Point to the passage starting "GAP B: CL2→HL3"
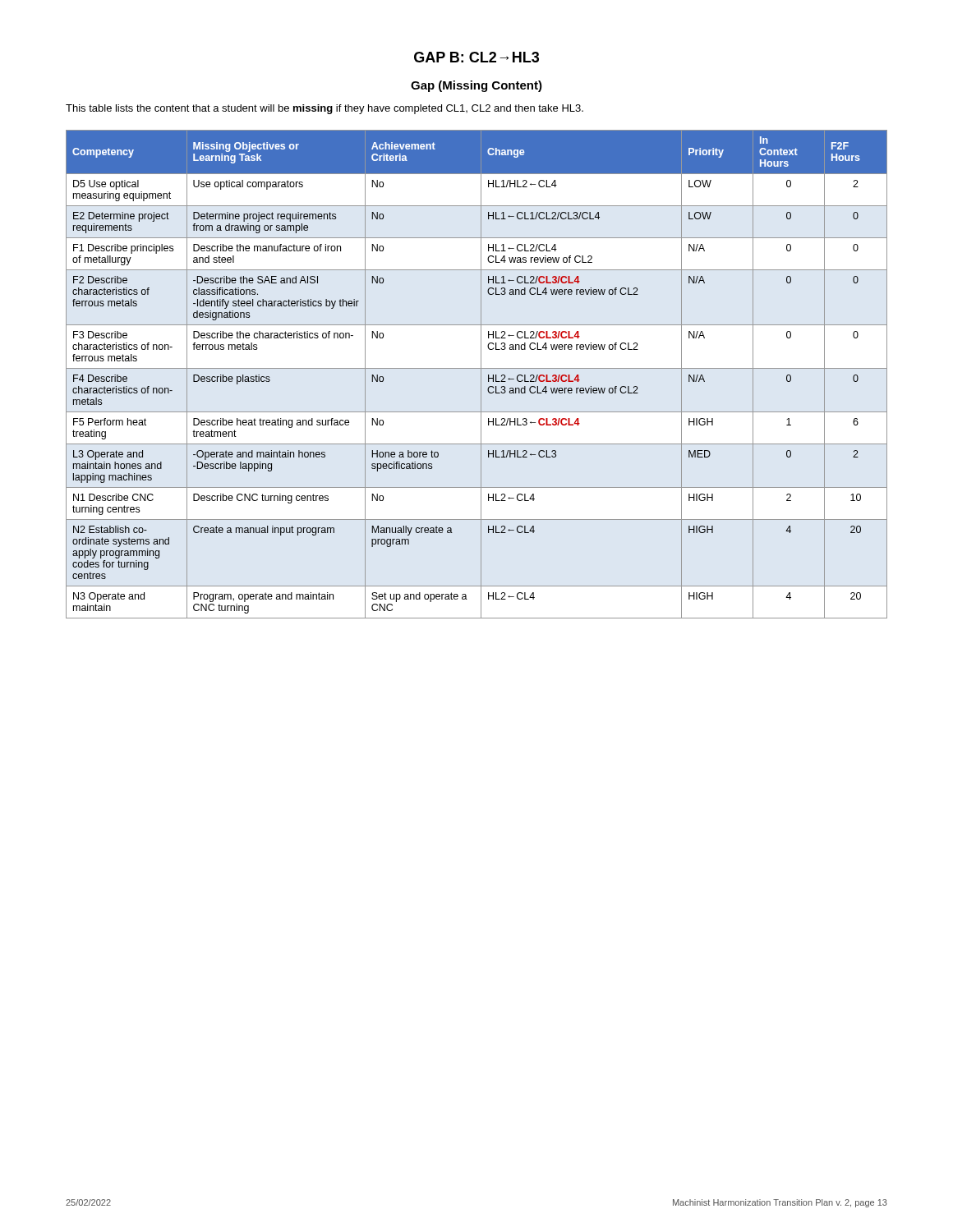Image resolution: width=953 pixels, height=1232 pixels. click(476, 57)
